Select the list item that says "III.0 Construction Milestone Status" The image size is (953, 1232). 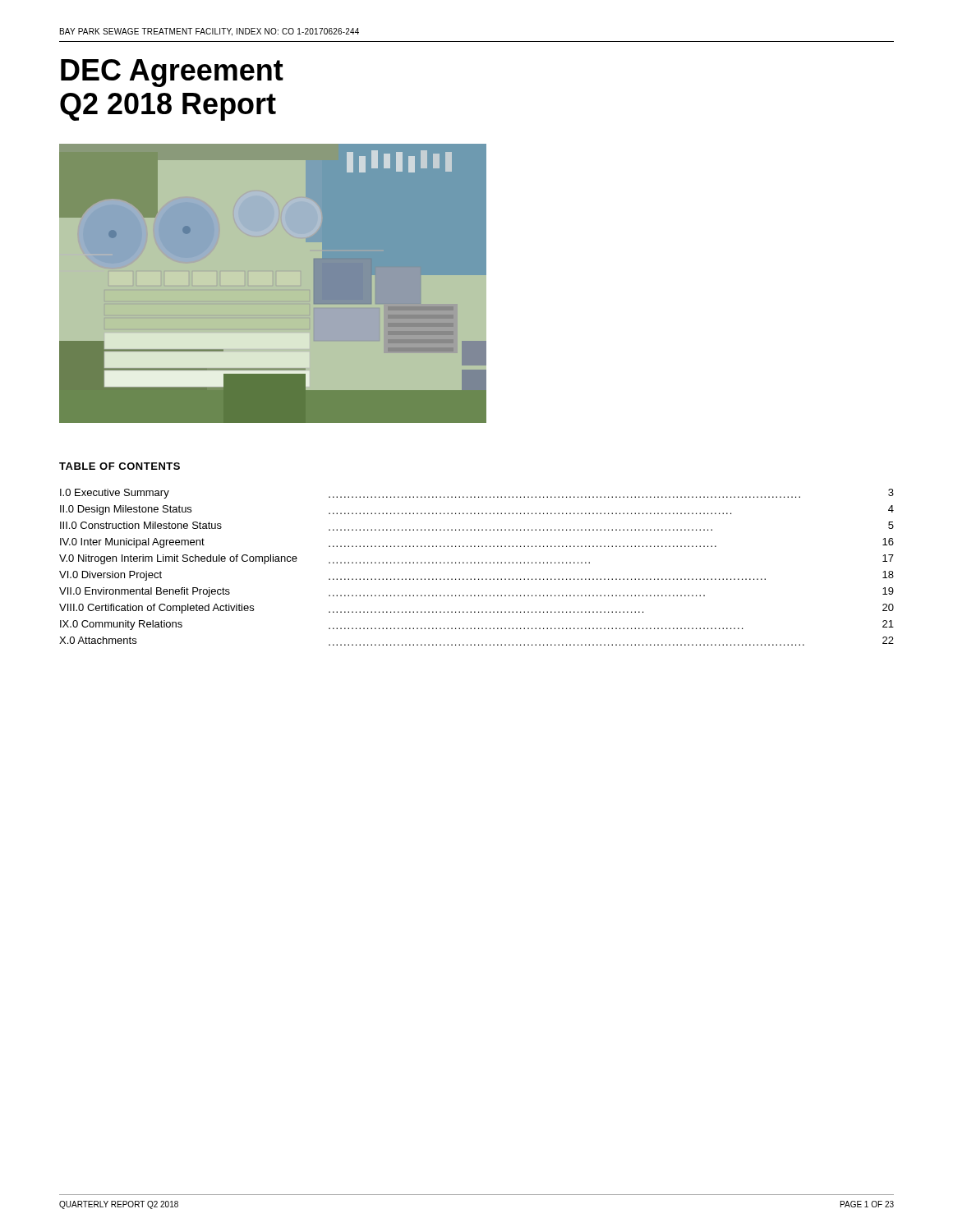(140, 525)
